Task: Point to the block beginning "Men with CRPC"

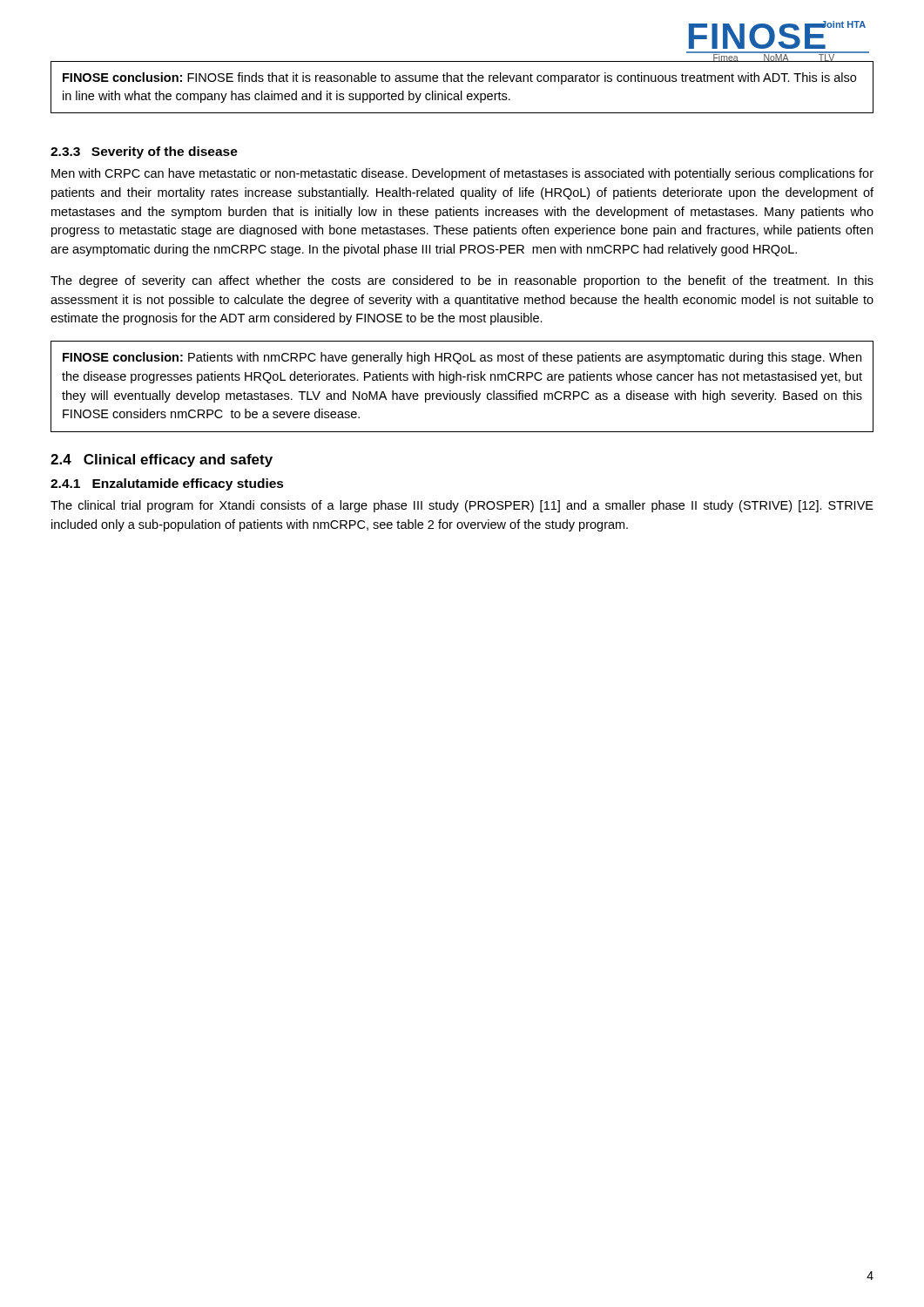Action: pyautogui.click(x=462, y=211)
